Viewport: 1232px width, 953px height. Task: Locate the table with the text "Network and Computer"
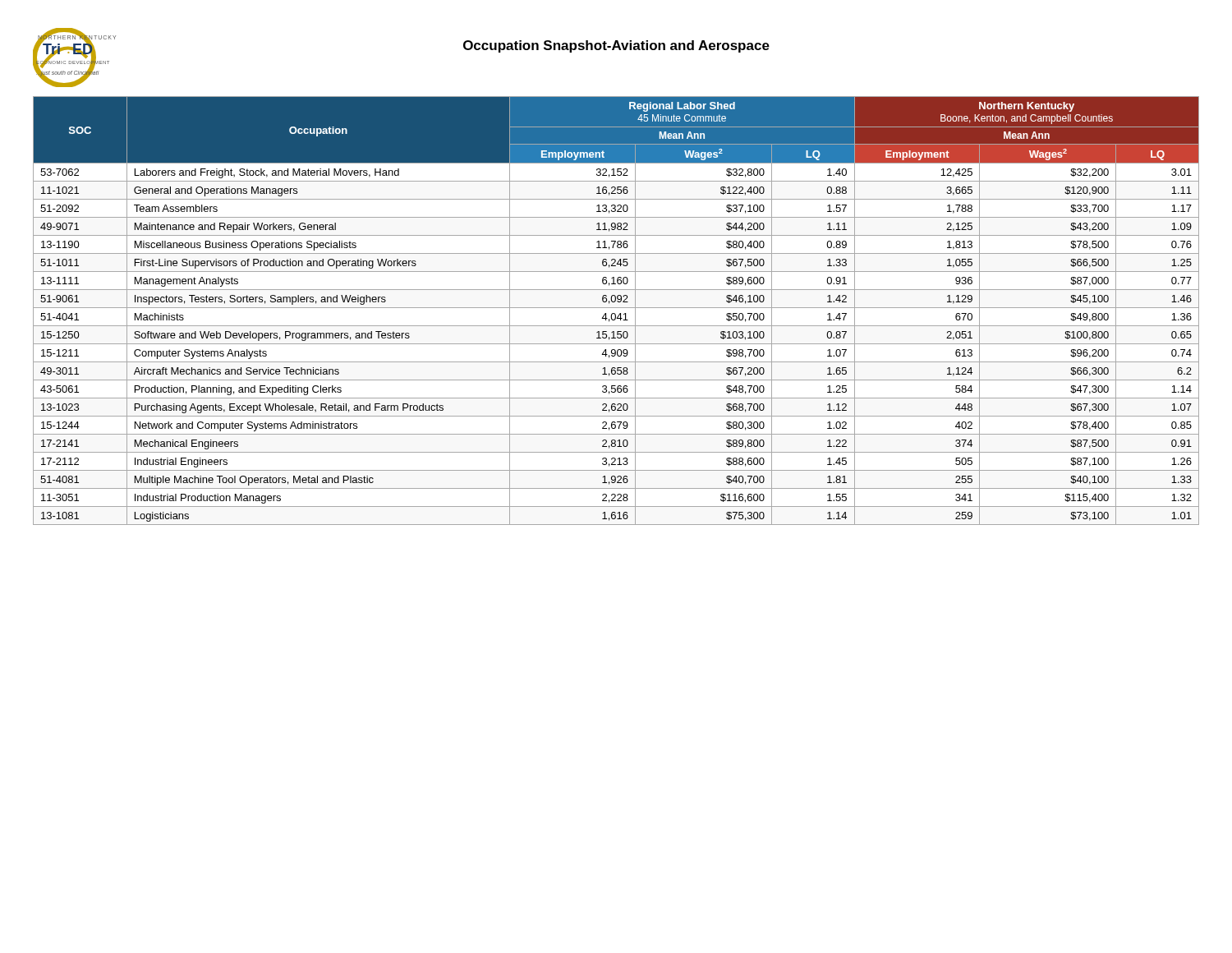click(x=616, y=311)
